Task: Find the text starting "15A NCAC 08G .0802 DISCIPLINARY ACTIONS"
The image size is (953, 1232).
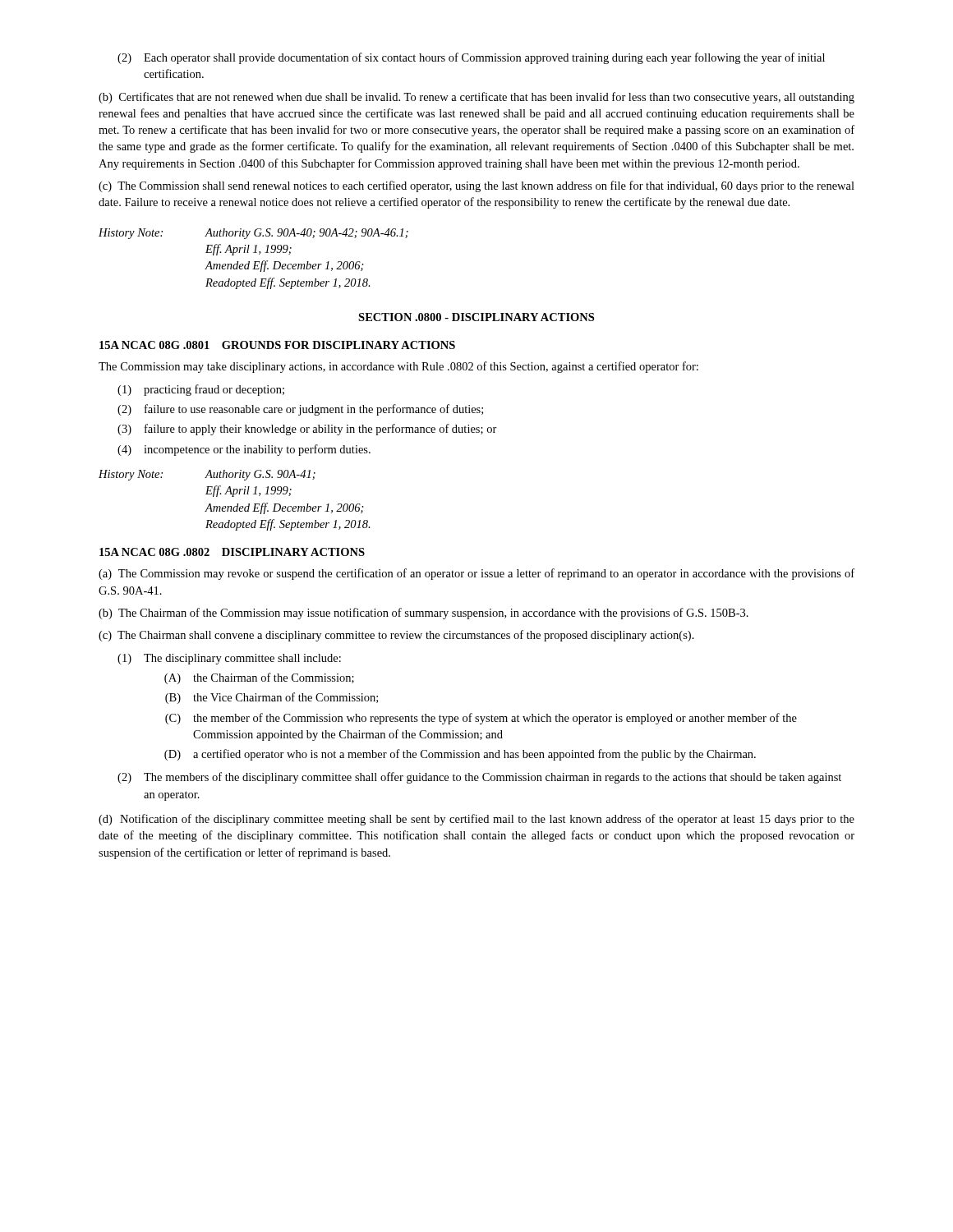Action: (232, 552)
